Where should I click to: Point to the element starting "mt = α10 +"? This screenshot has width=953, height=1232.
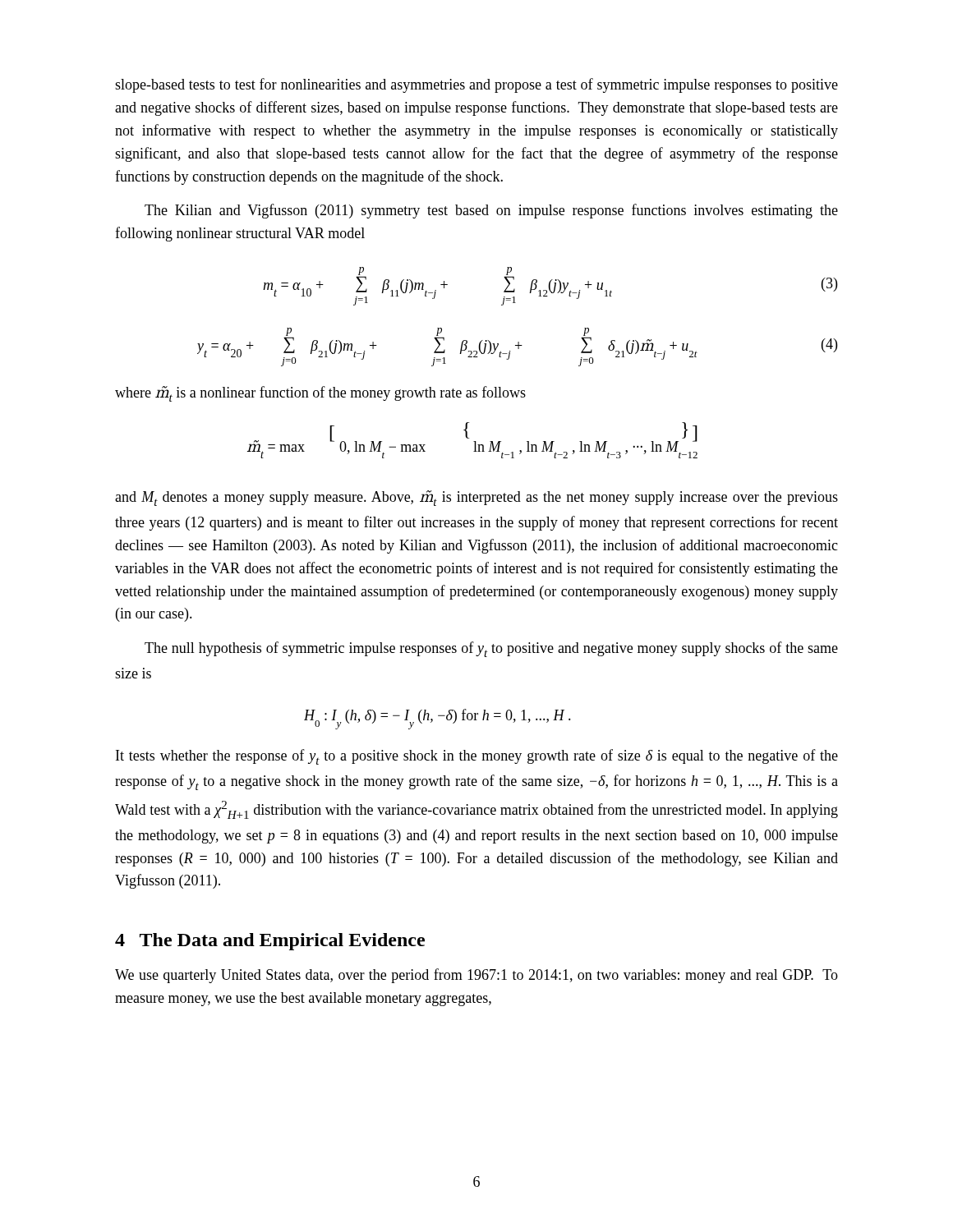click(x=550, y=284)
